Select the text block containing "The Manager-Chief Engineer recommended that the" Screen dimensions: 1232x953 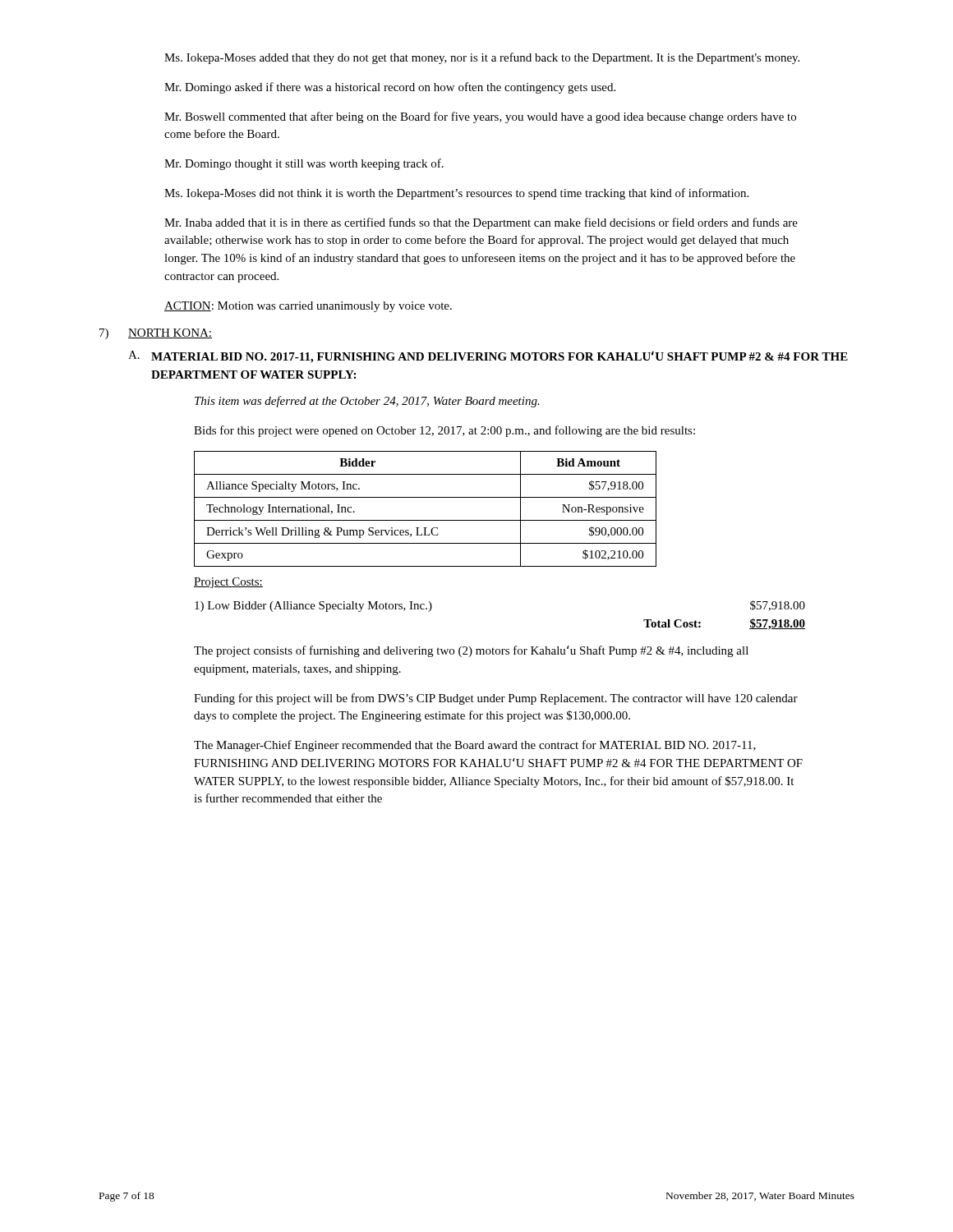tap(498, 772)
